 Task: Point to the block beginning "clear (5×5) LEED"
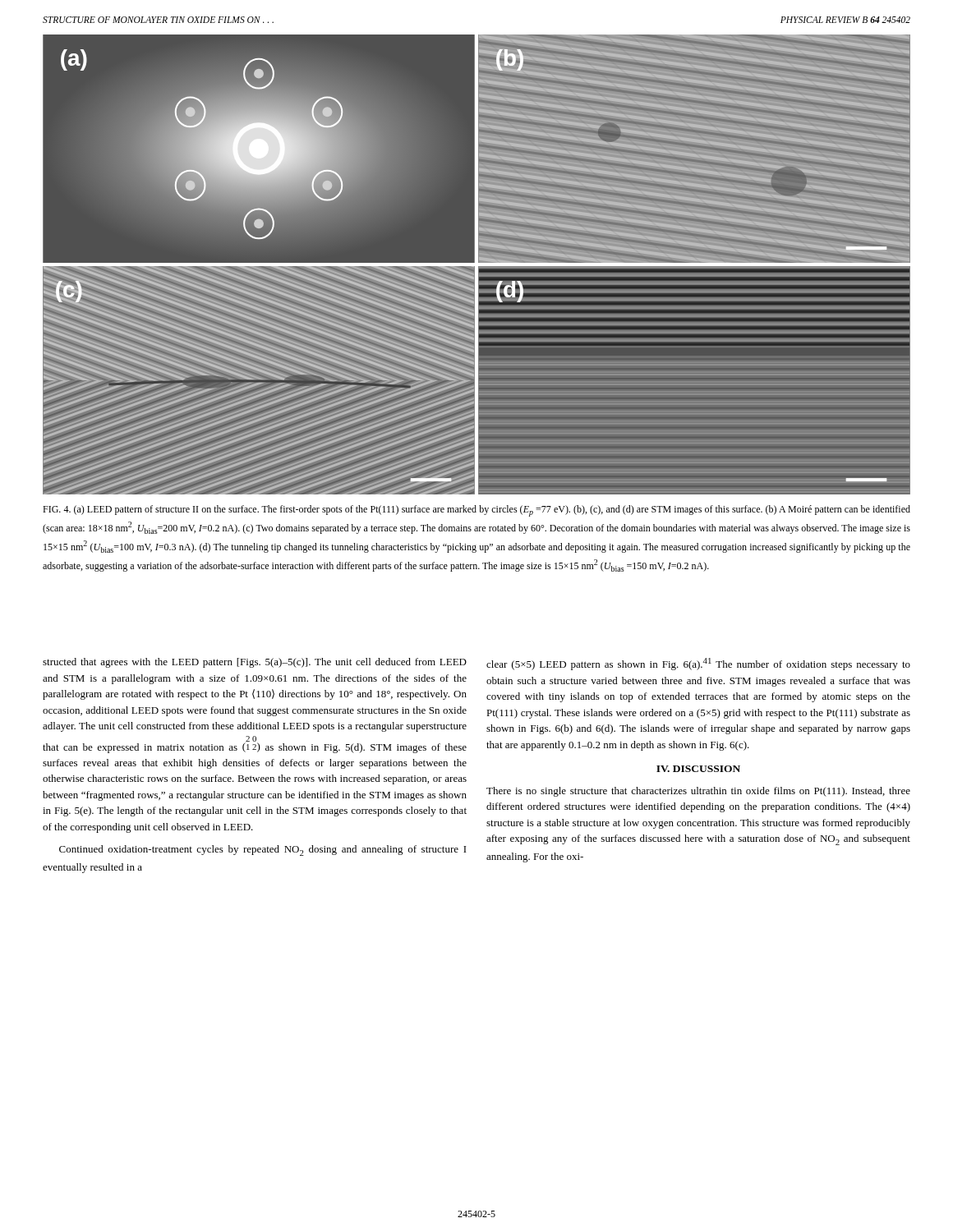pos(698,703)
